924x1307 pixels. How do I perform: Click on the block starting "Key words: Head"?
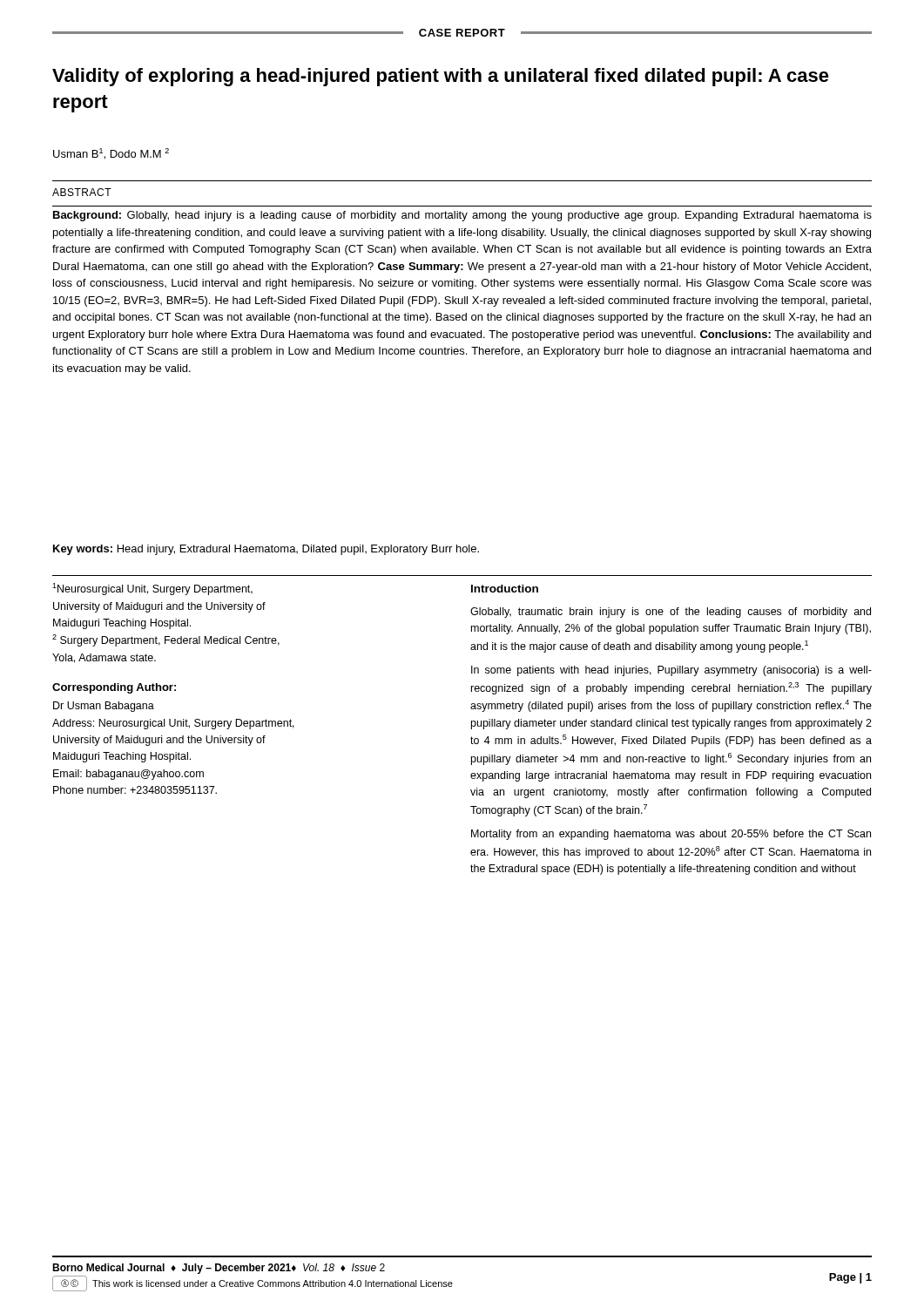[x=266, y=549]
